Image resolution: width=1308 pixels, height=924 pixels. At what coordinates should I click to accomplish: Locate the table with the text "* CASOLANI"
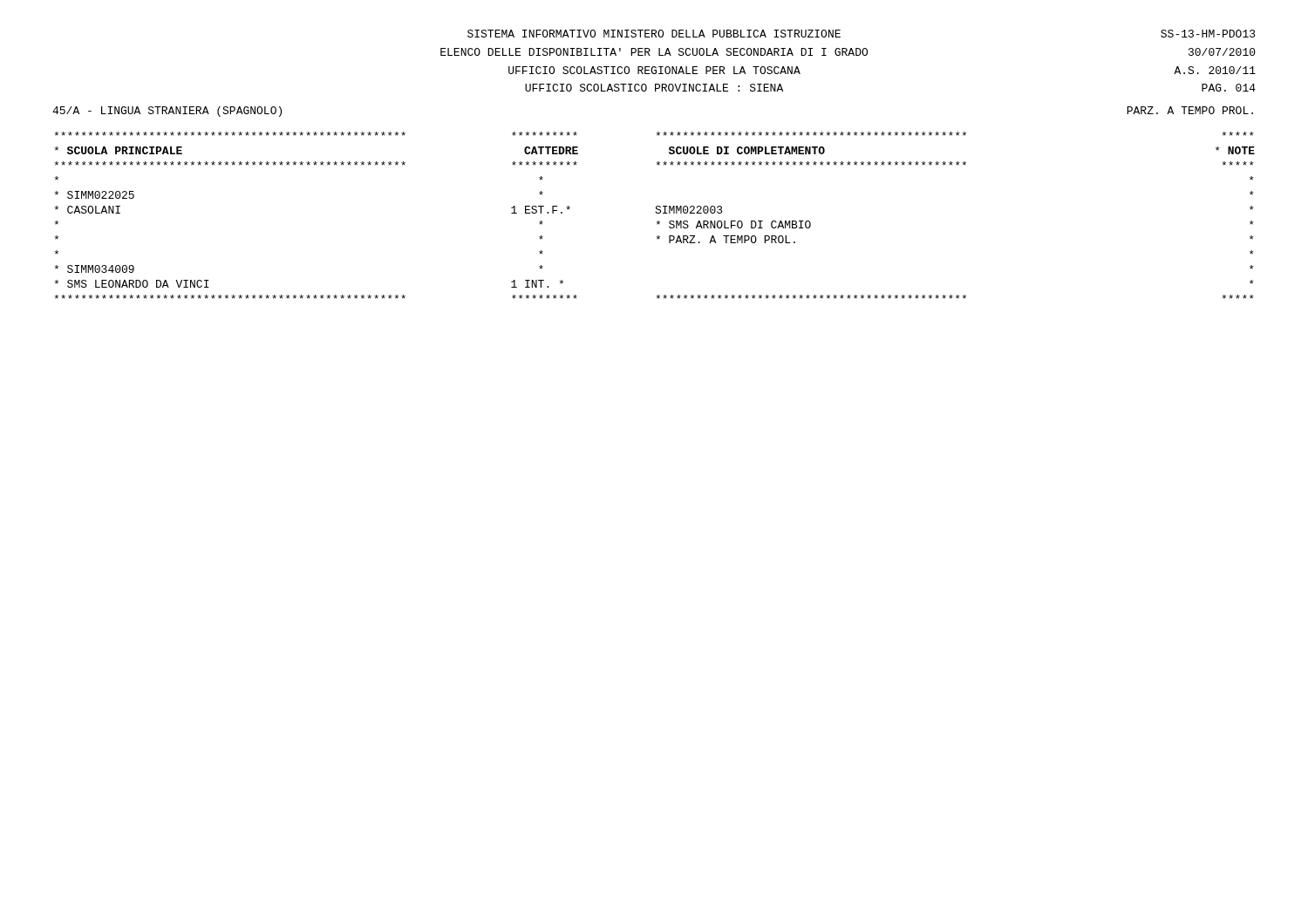click(654, 218)
